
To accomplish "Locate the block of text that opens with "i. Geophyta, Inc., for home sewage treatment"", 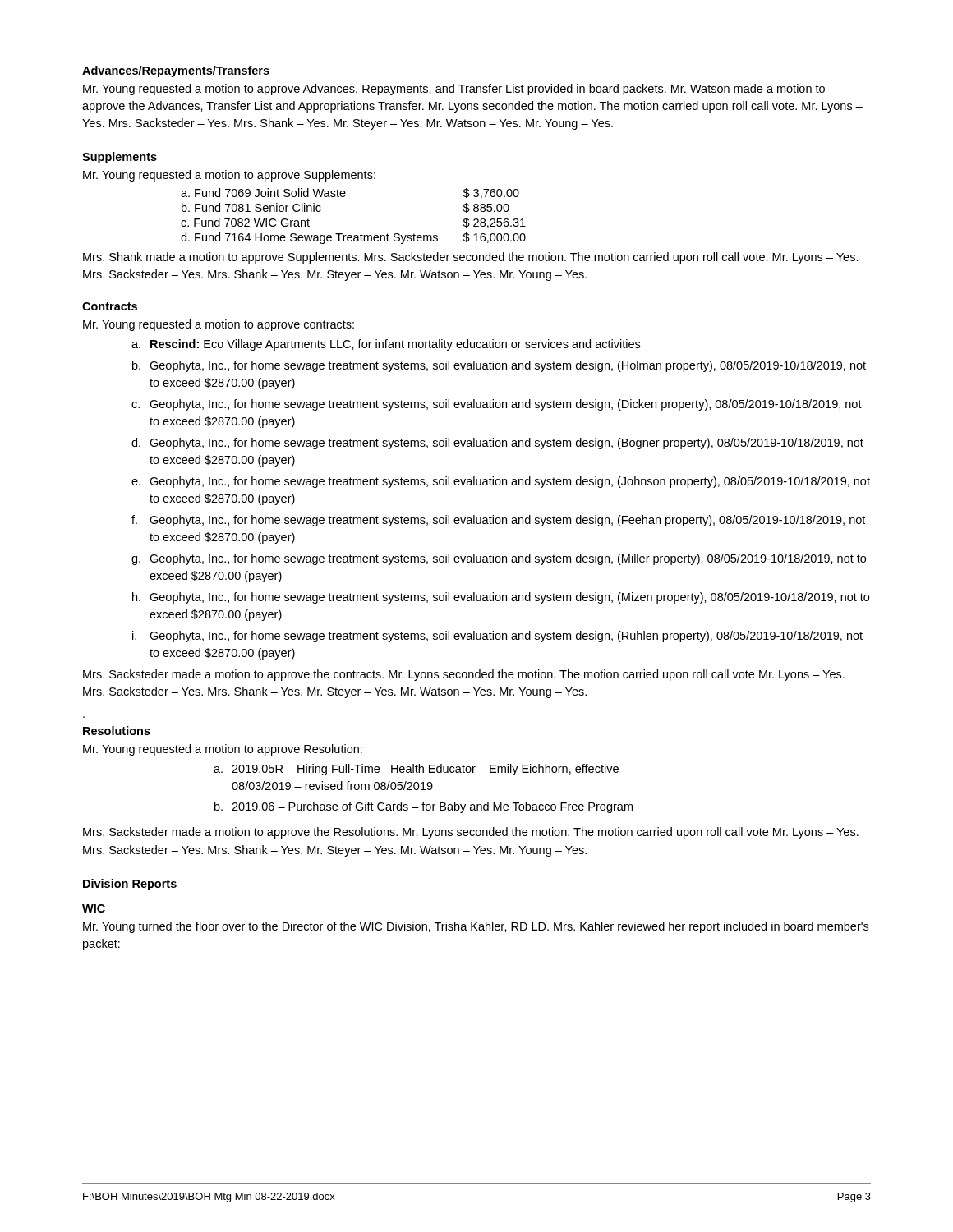I will click(x=501, y=645).
